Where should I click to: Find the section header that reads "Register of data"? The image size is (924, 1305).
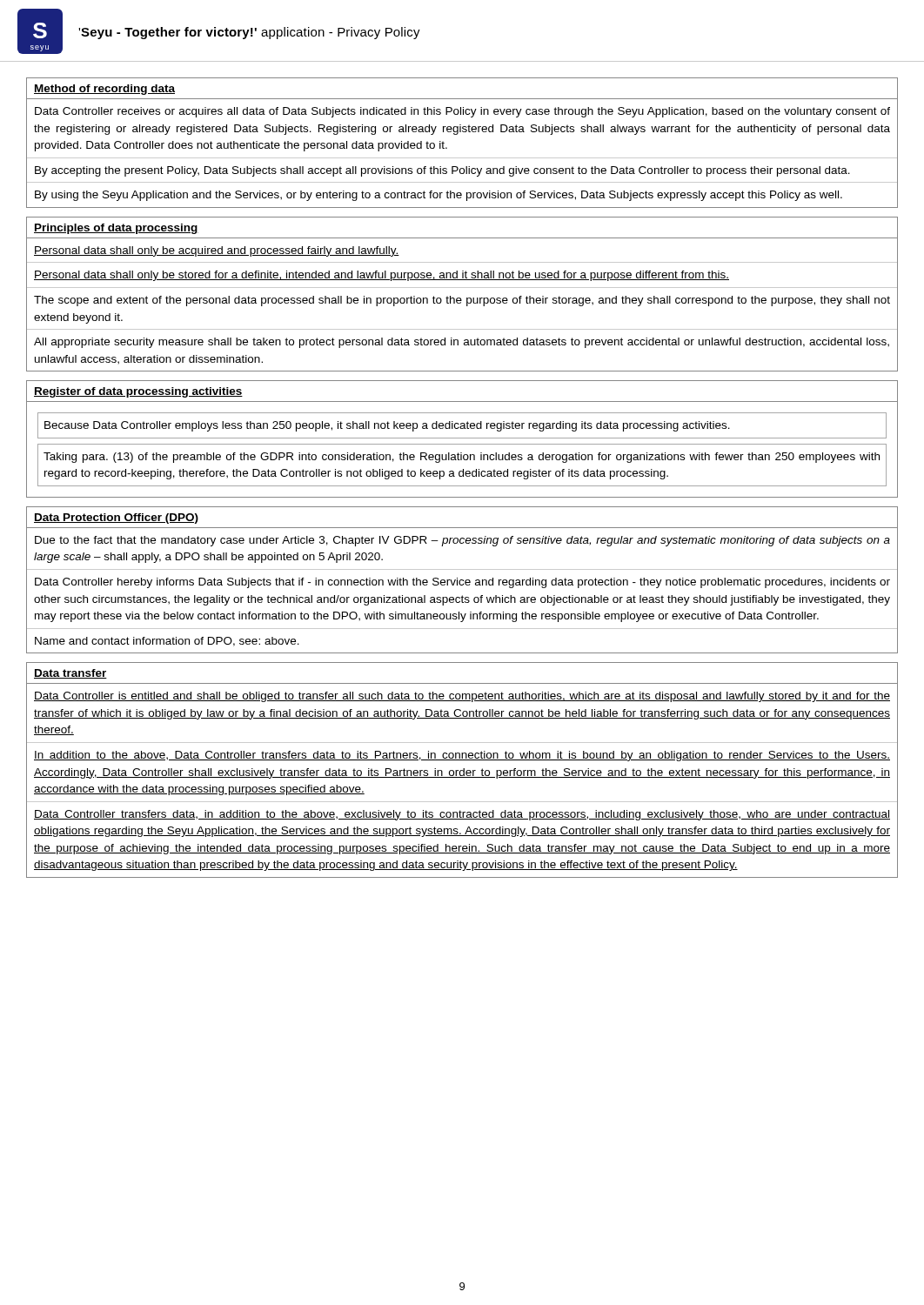[x=462, y=439]
